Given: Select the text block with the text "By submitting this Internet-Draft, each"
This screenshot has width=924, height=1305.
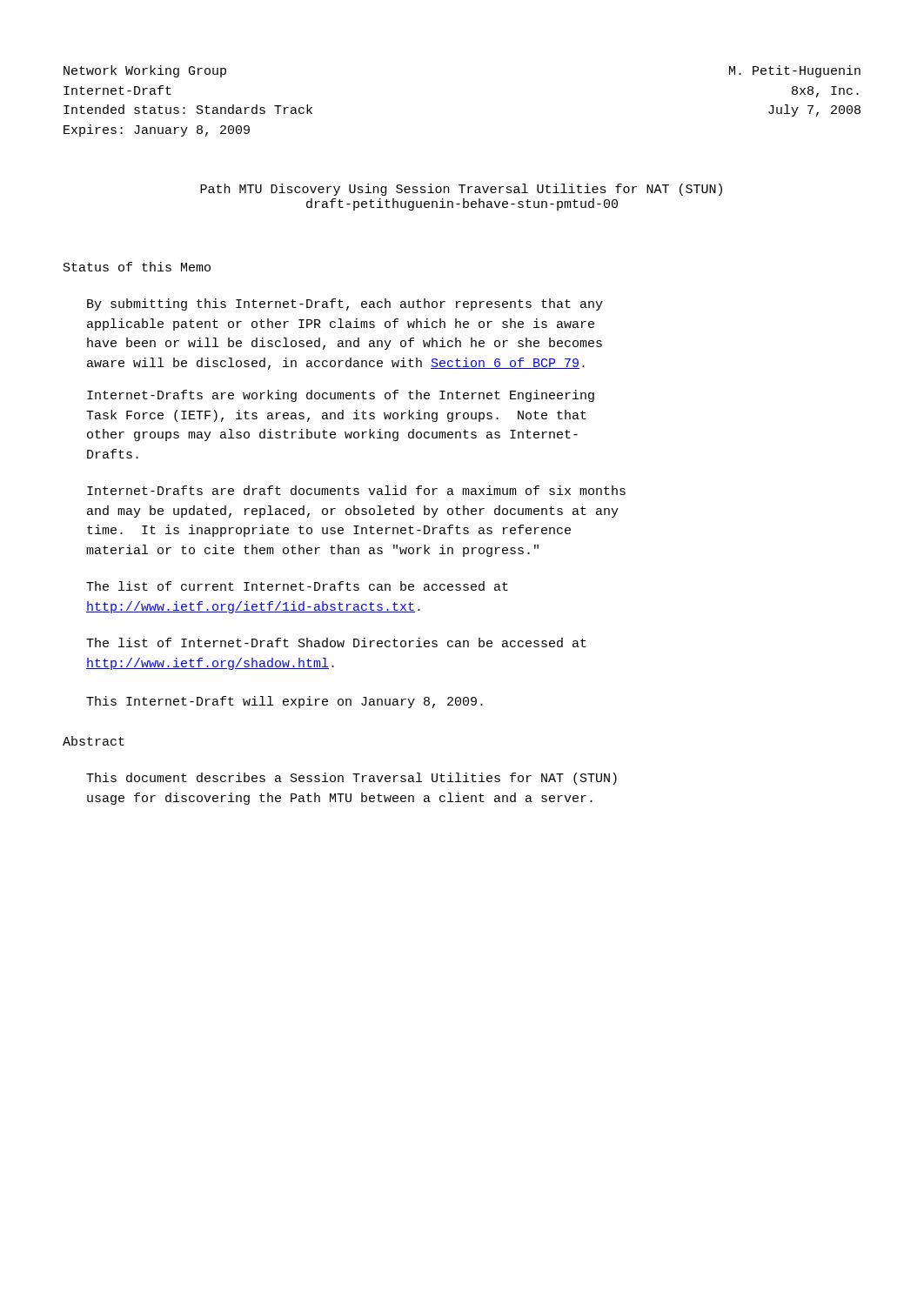Looking at the screenshot, I should pos(333,334).
